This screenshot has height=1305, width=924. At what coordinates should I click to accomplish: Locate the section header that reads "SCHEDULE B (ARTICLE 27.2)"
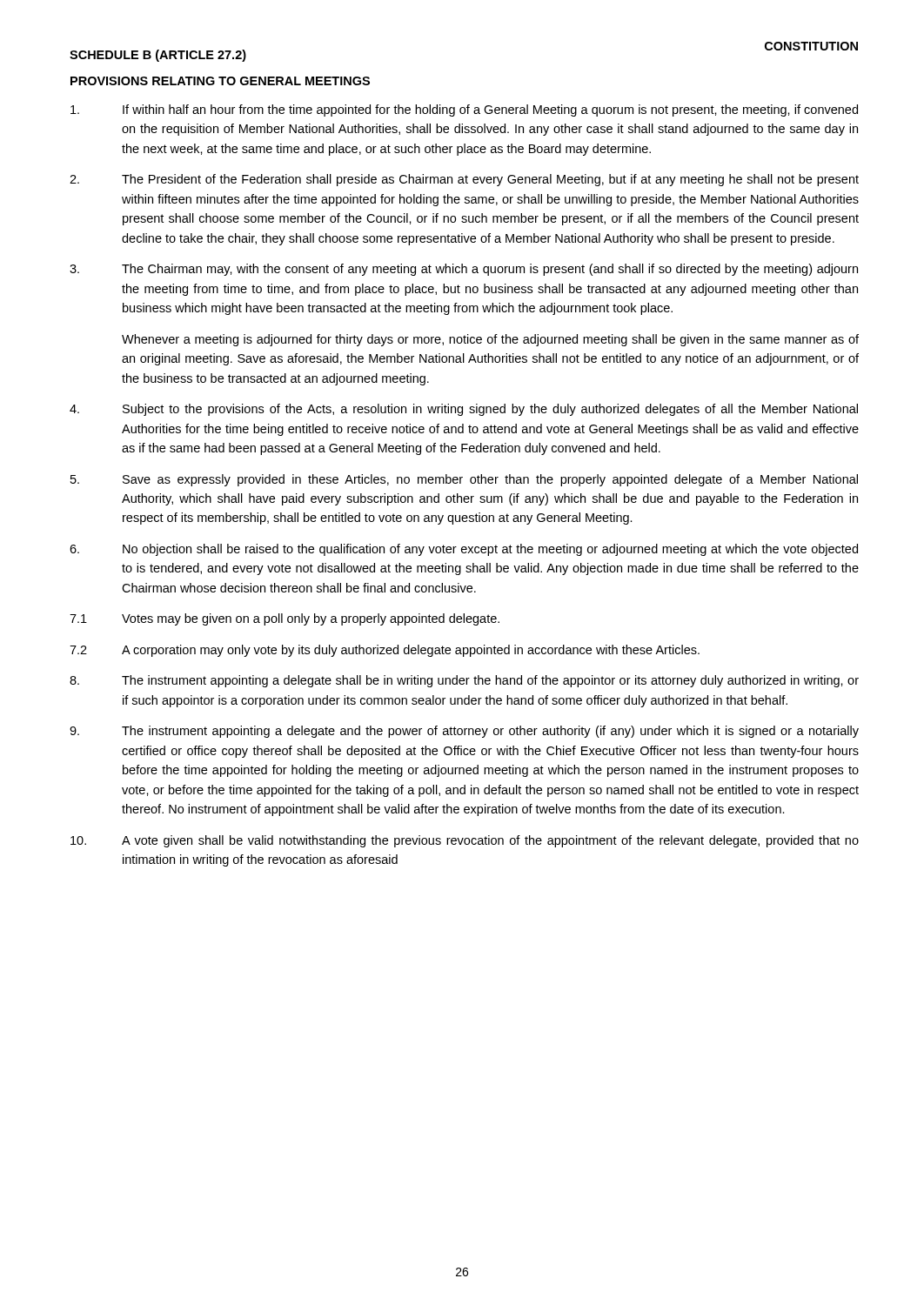[x=158, y=55]
